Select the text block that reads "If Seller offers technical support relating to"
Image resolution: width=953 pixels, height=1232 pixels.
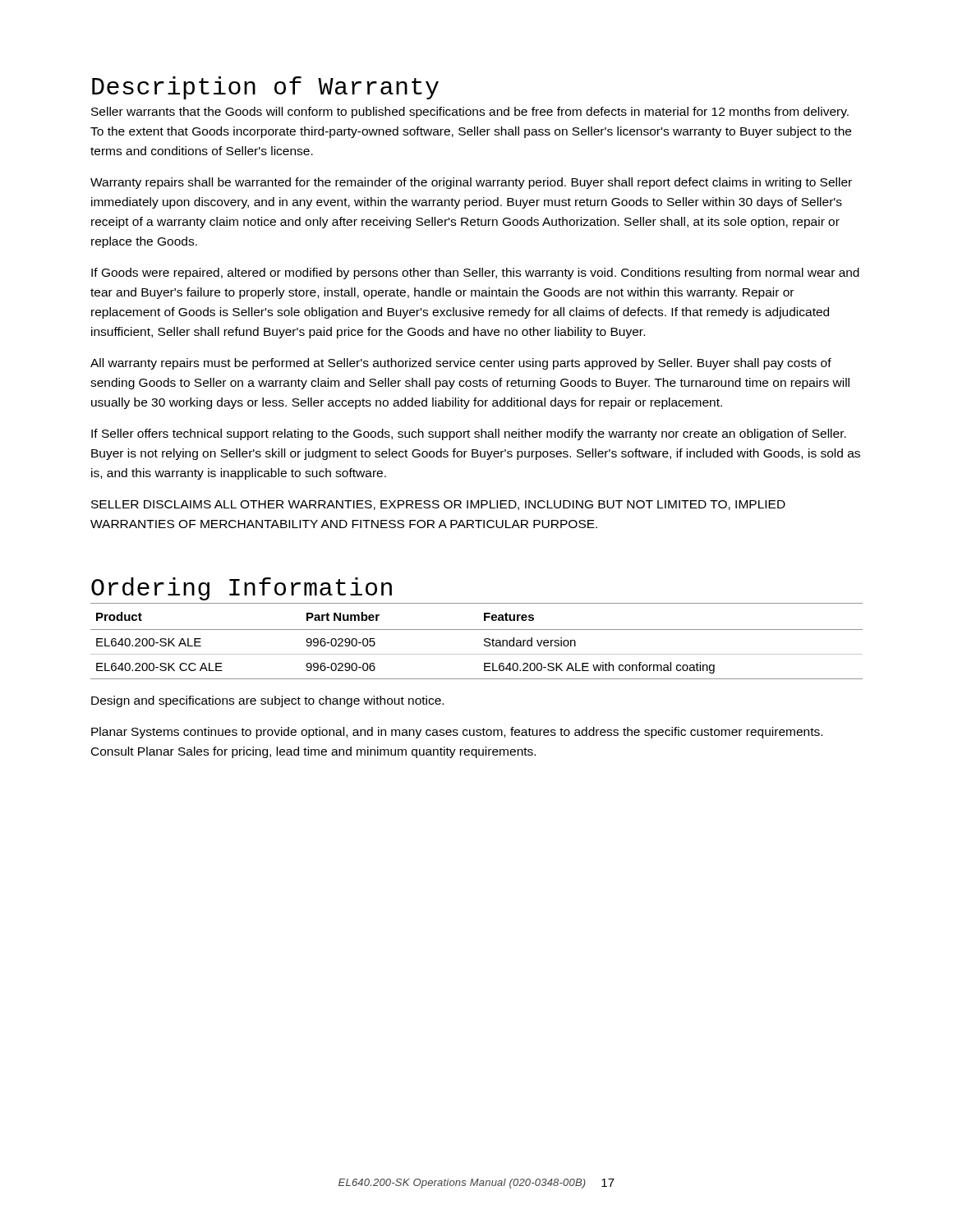[475, 453]
